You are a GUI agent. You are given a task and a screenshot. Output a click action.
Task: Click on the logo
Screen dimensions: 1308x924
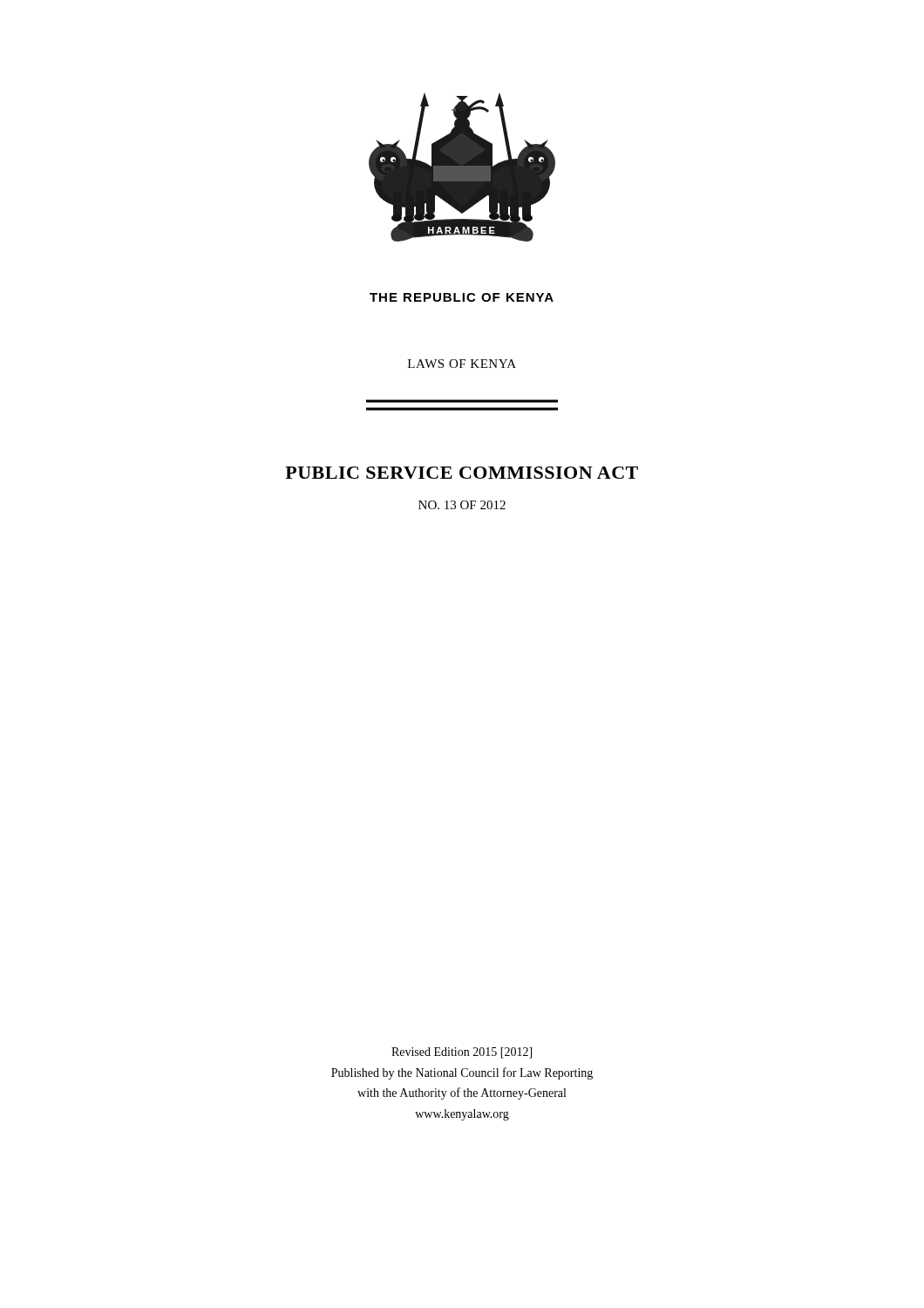462,191
